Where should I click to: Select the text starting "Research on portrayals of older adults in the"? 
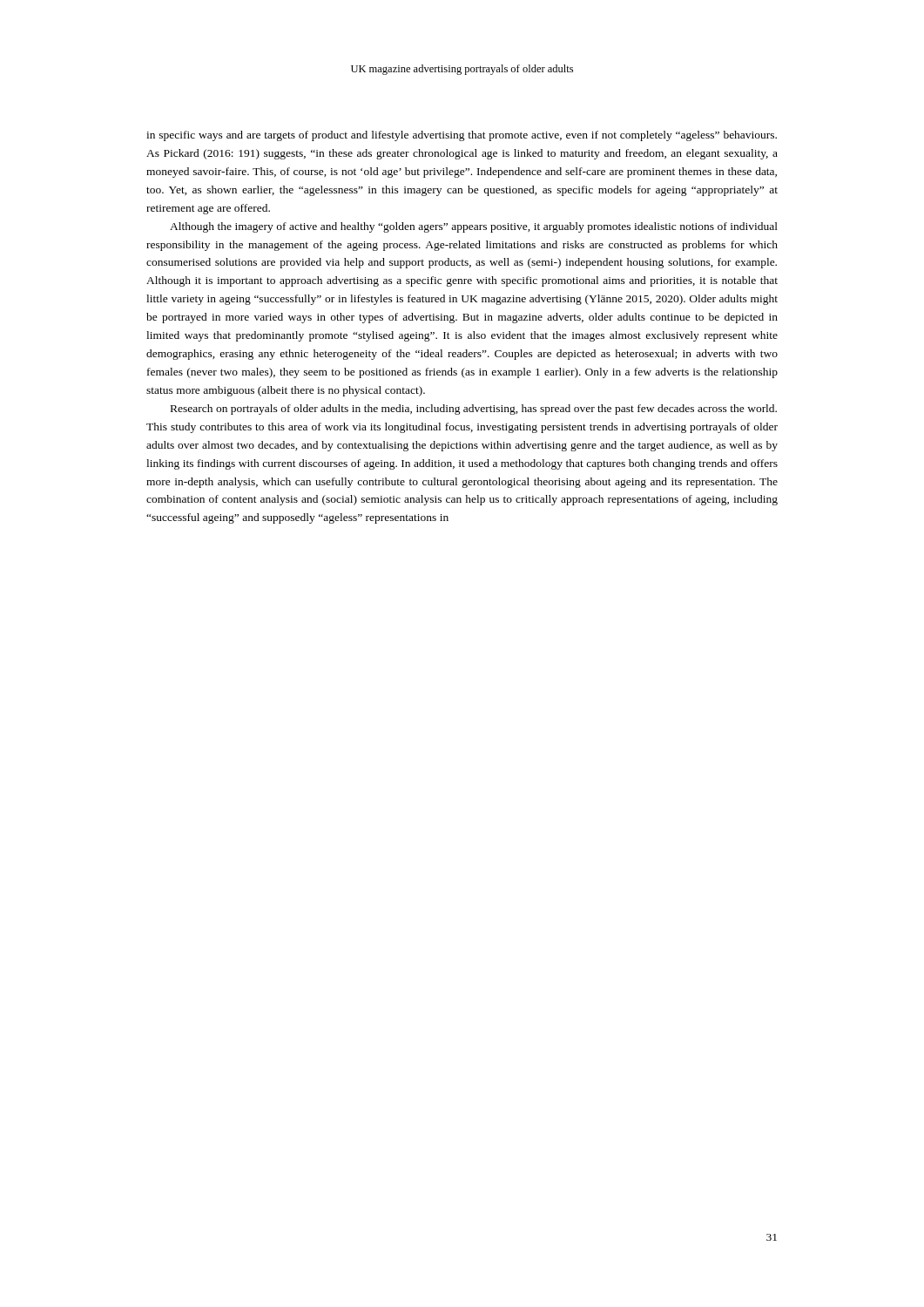pos(462,464)
